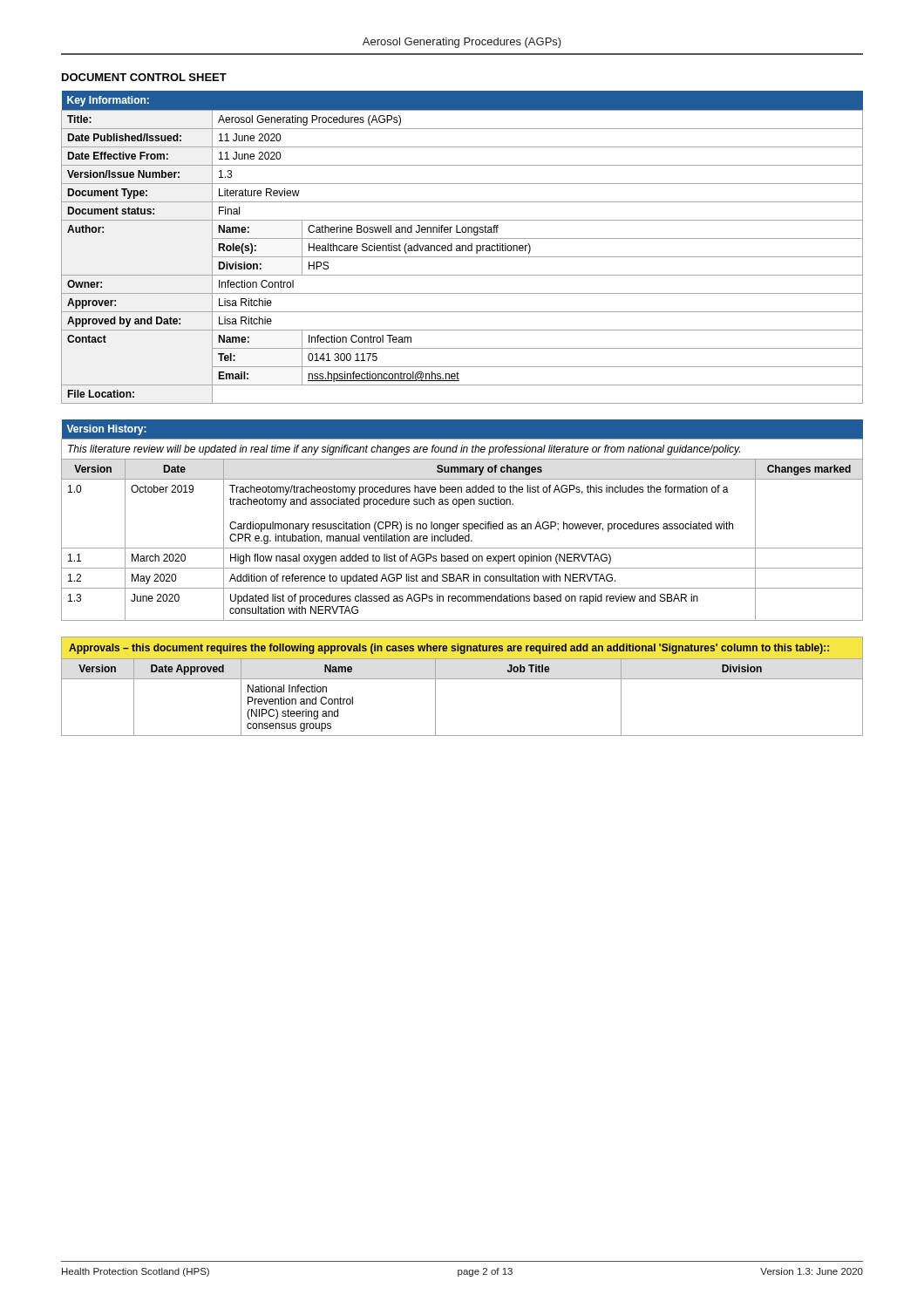Find the table that mentions "Infection Control Team"

[x=462, y=247]
